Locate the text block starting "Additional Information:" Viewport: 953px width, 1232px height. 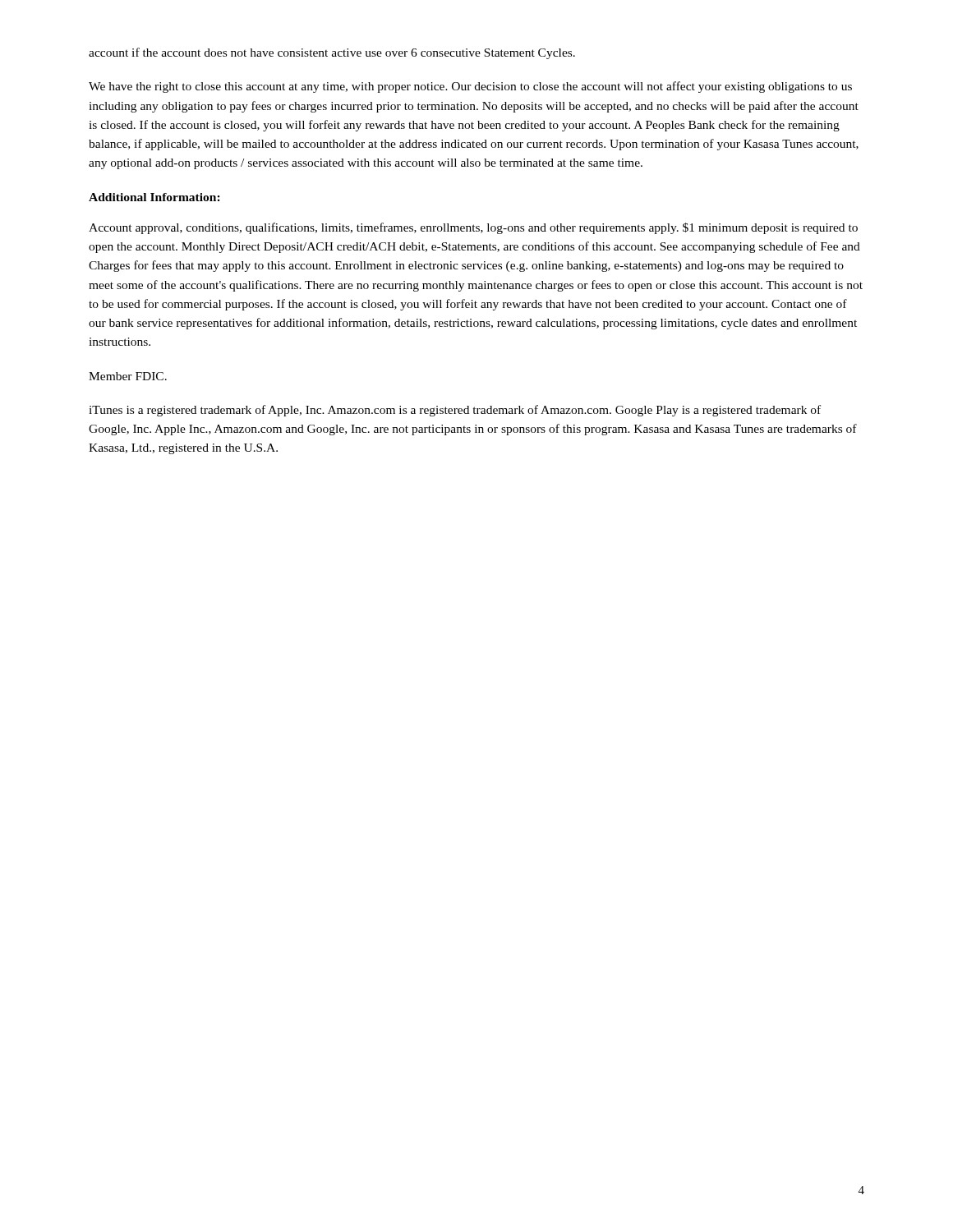coord(155,196)
